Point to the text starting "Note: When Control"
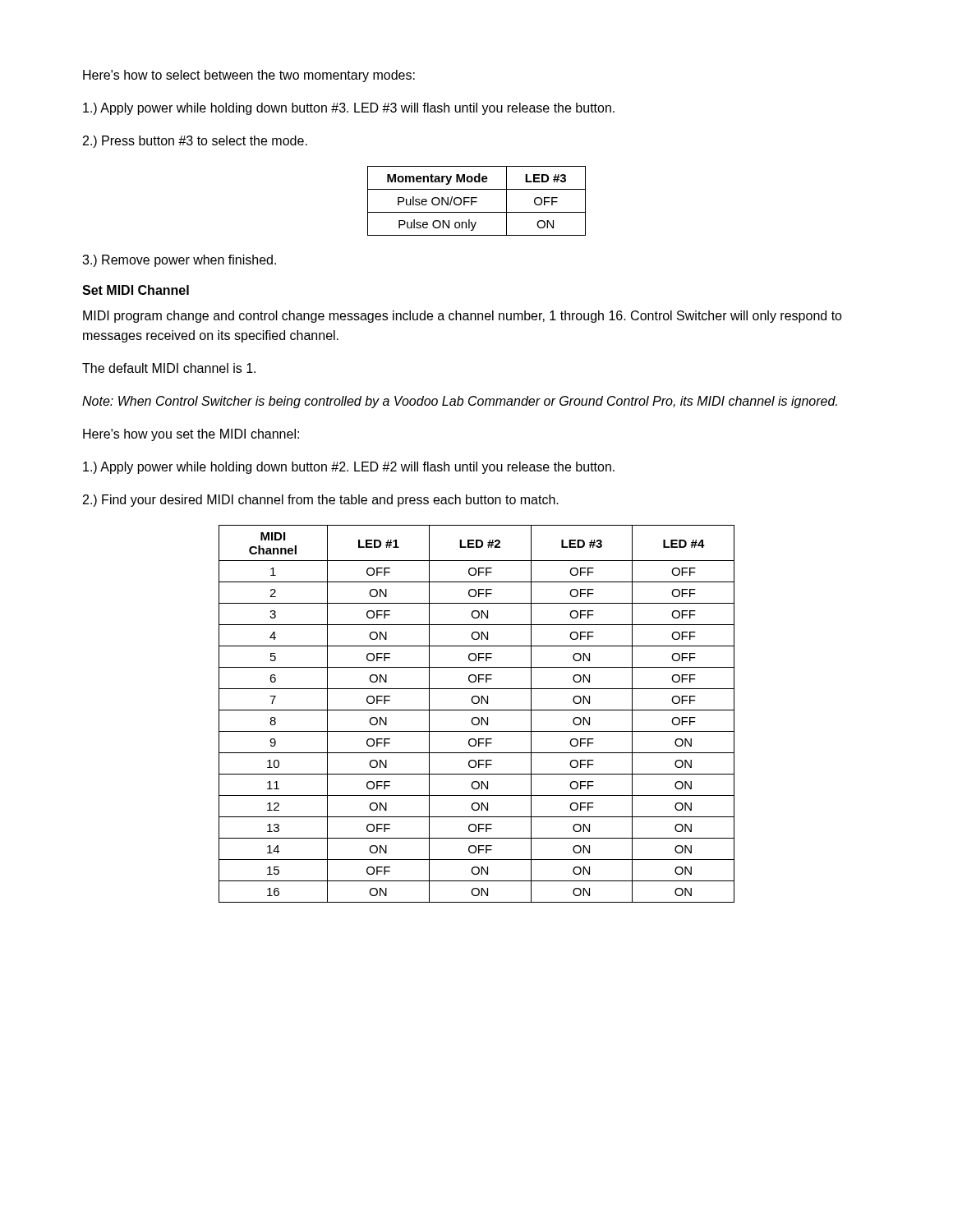This screenshot has width=953, height=1232. pyautogui.click(x=460, y=401)
